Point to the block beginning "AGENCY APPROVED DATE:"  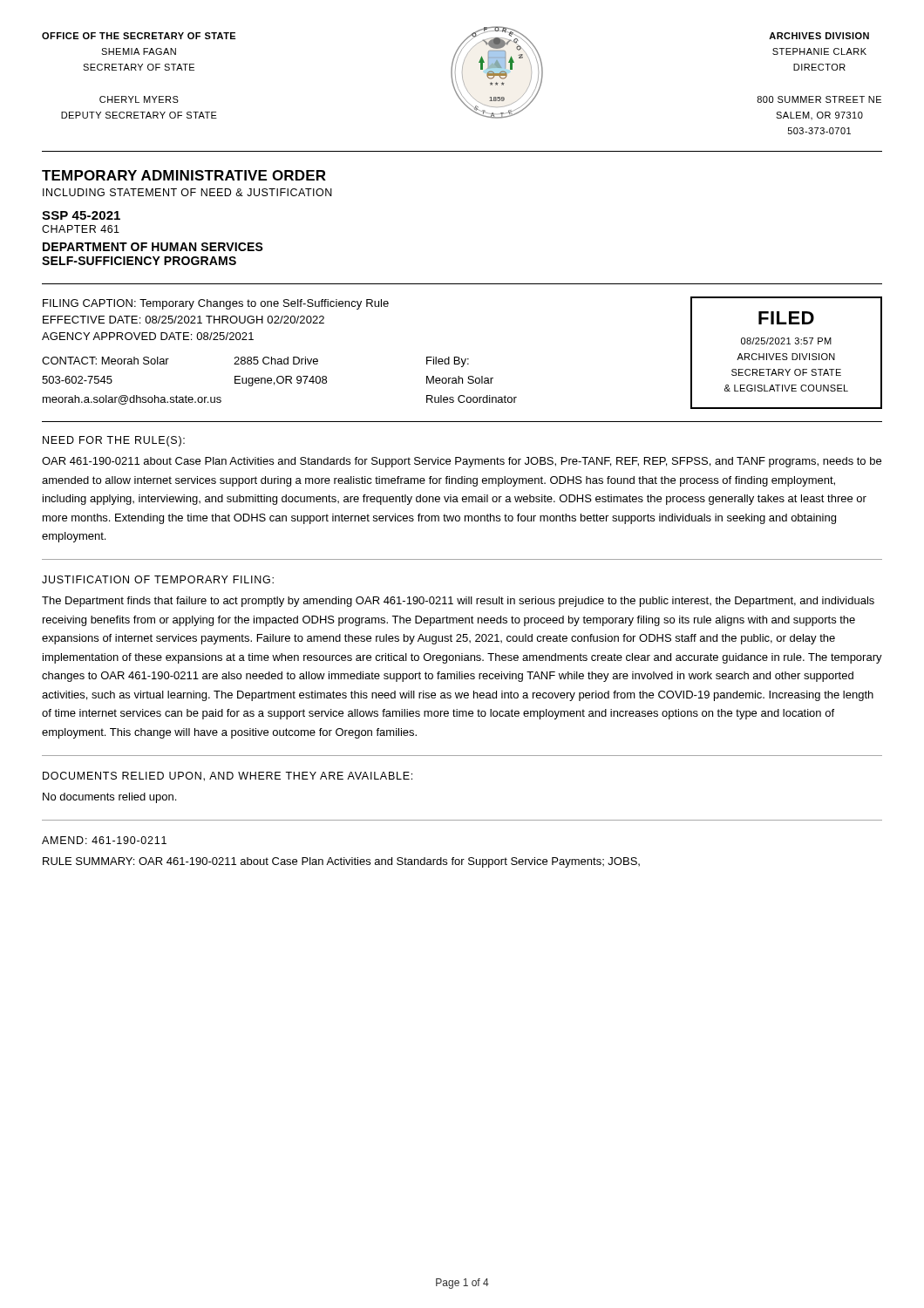(148, 336)
